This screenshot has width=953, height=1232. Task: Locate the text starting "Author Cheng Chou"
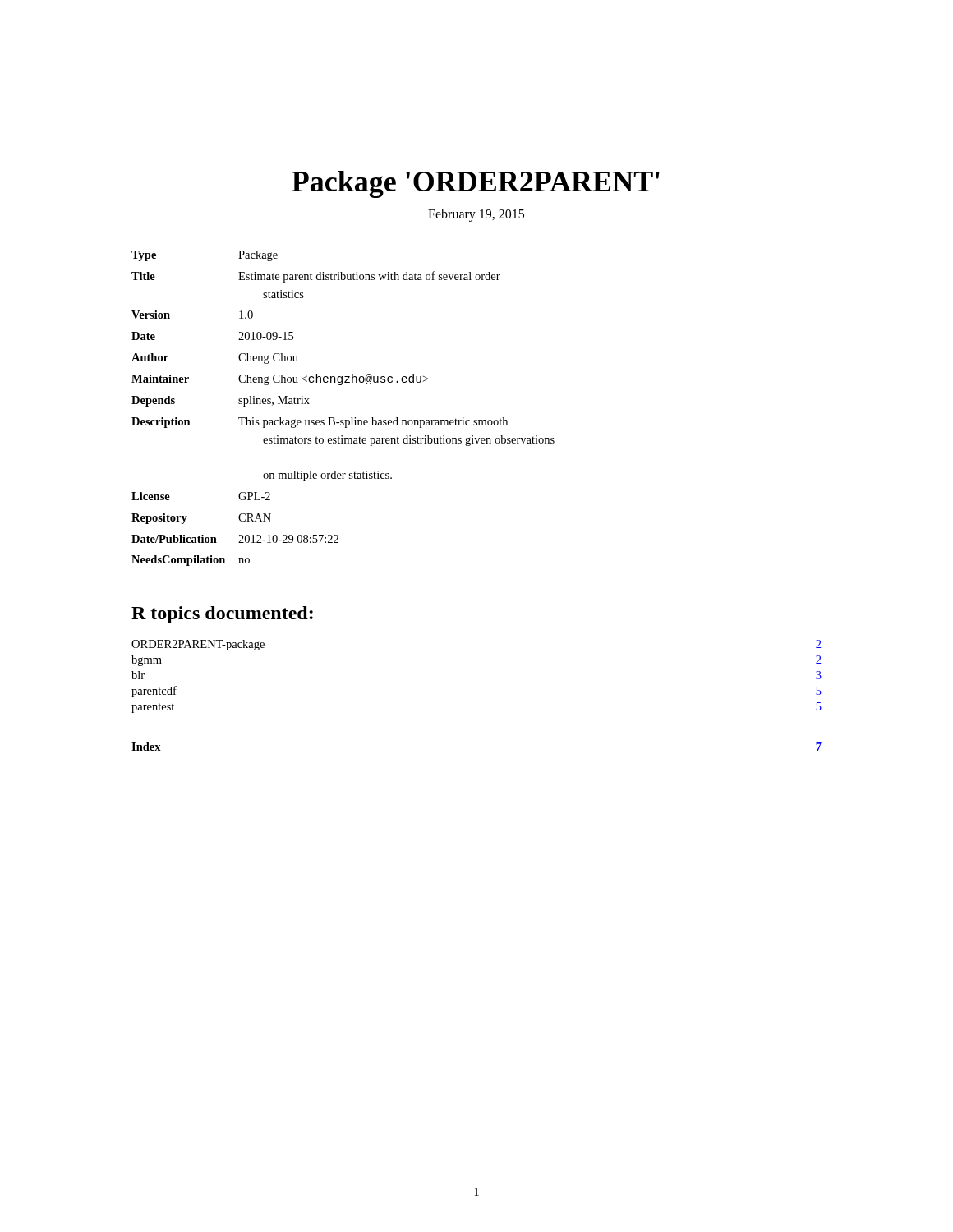point(152,359)
